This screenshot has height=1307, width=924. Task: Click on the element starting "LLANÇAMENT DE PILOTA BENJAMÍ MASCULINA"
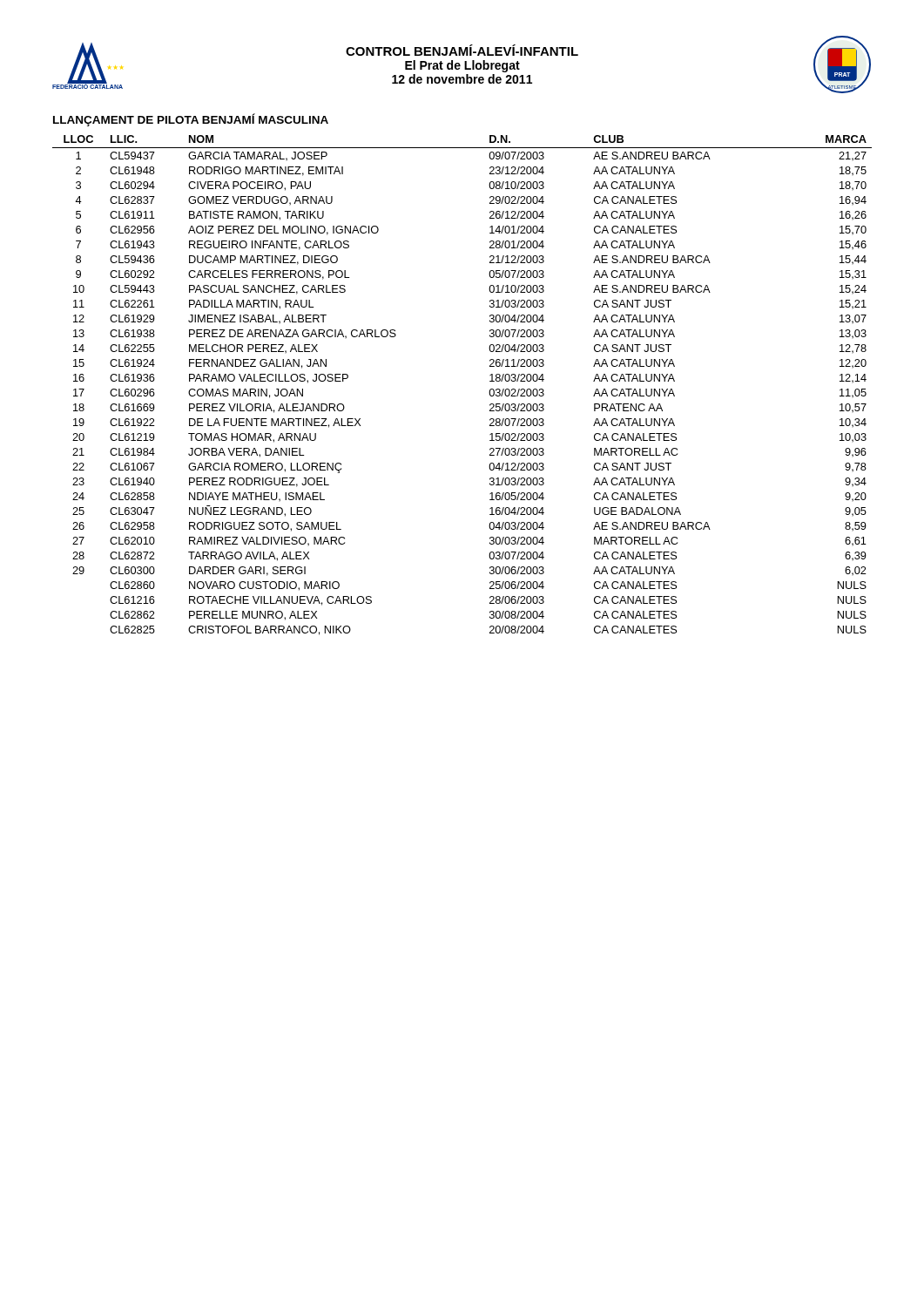point(190,120)
